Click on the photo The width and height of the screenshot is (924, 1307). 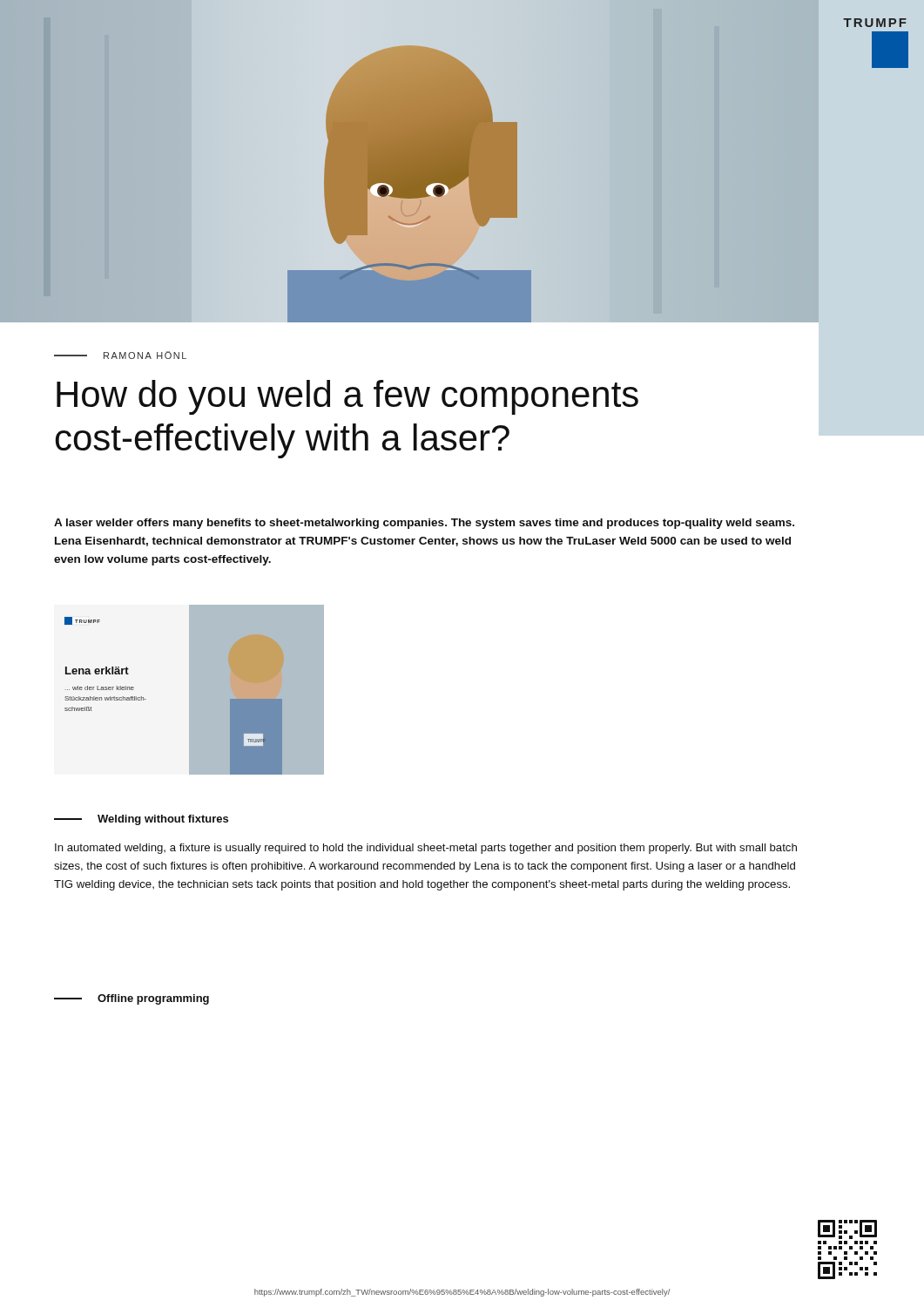tap(409, 161)
